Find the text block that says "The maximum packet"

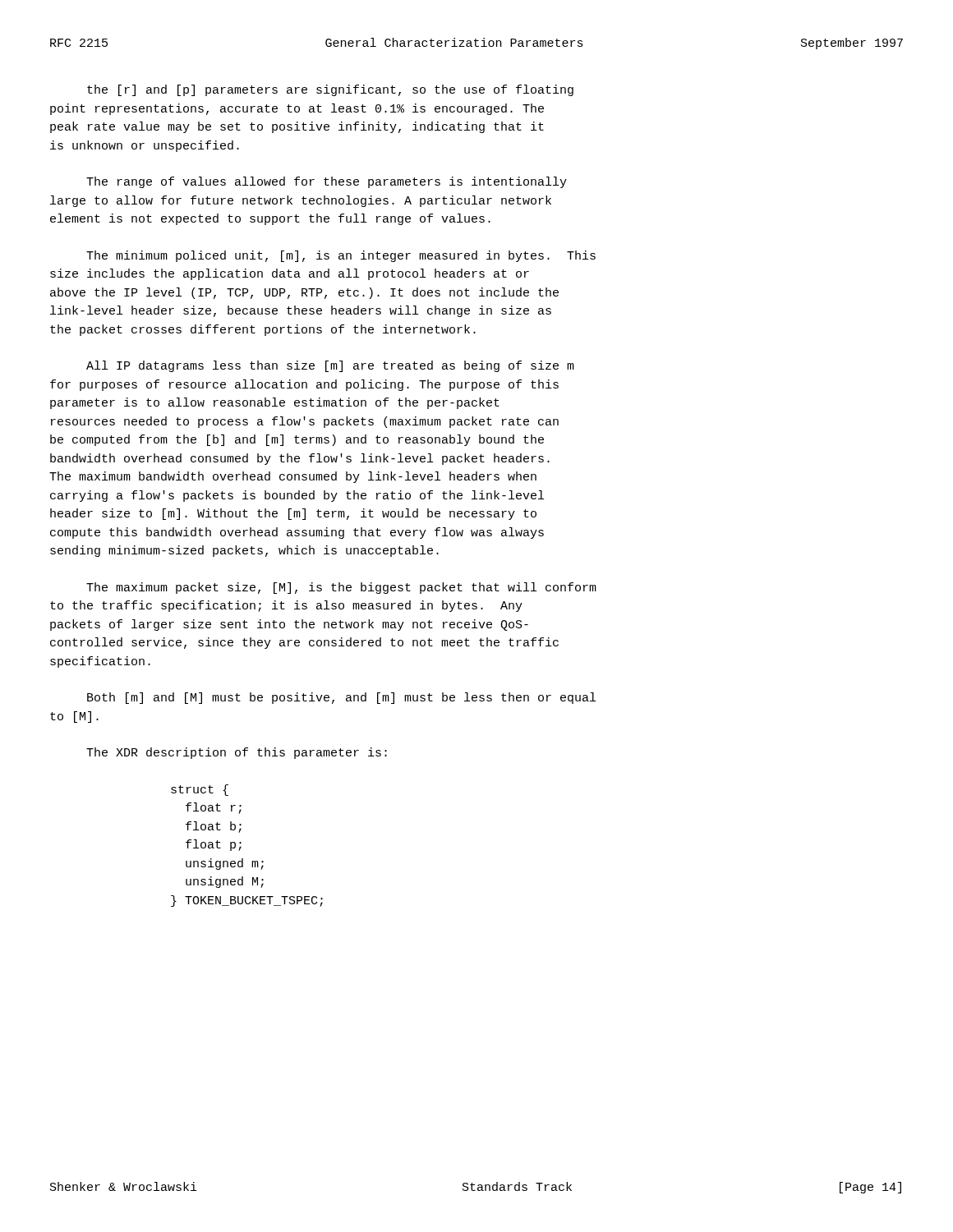coord(323,625)
